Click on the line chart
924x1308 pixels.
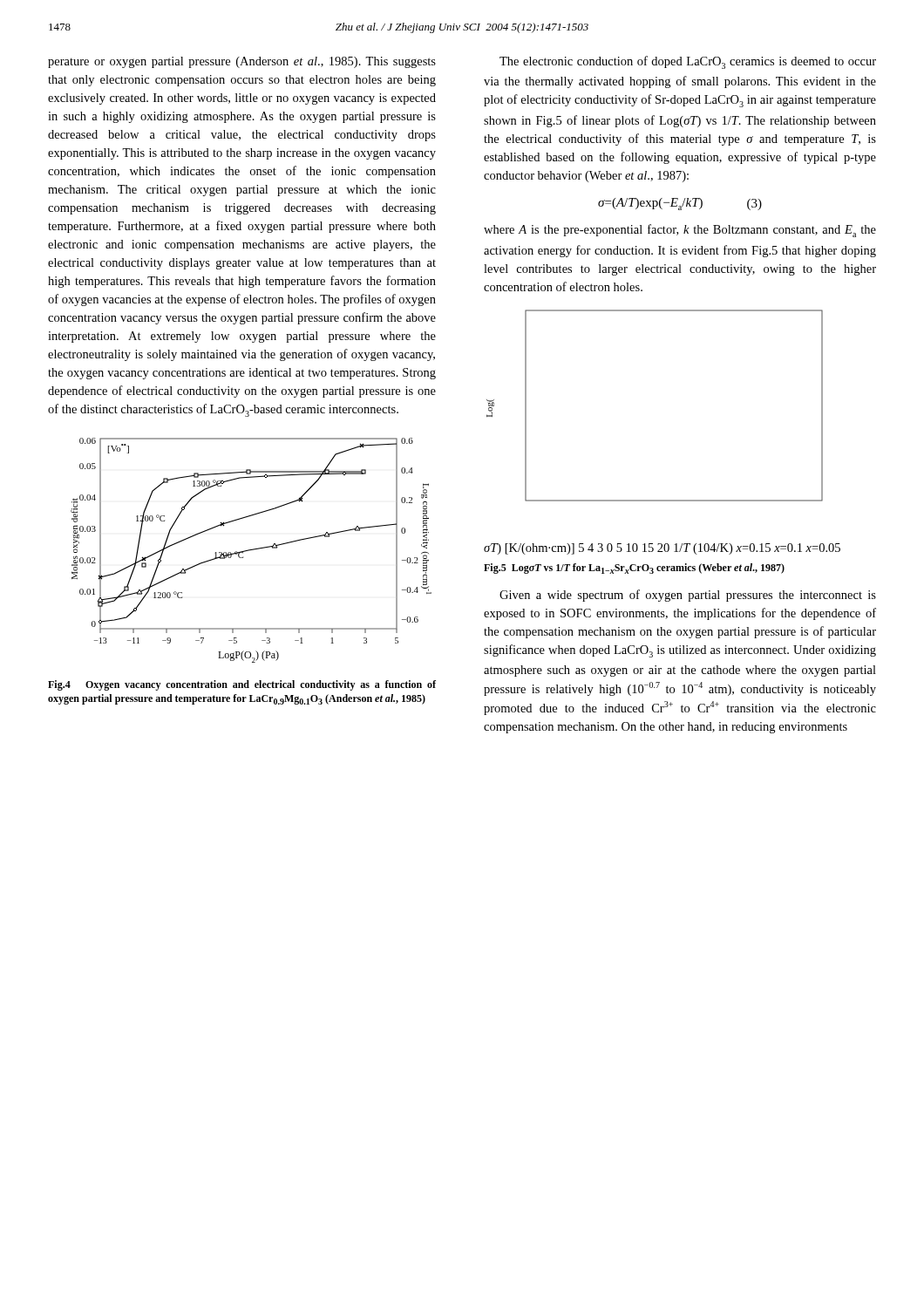(680, 430)
